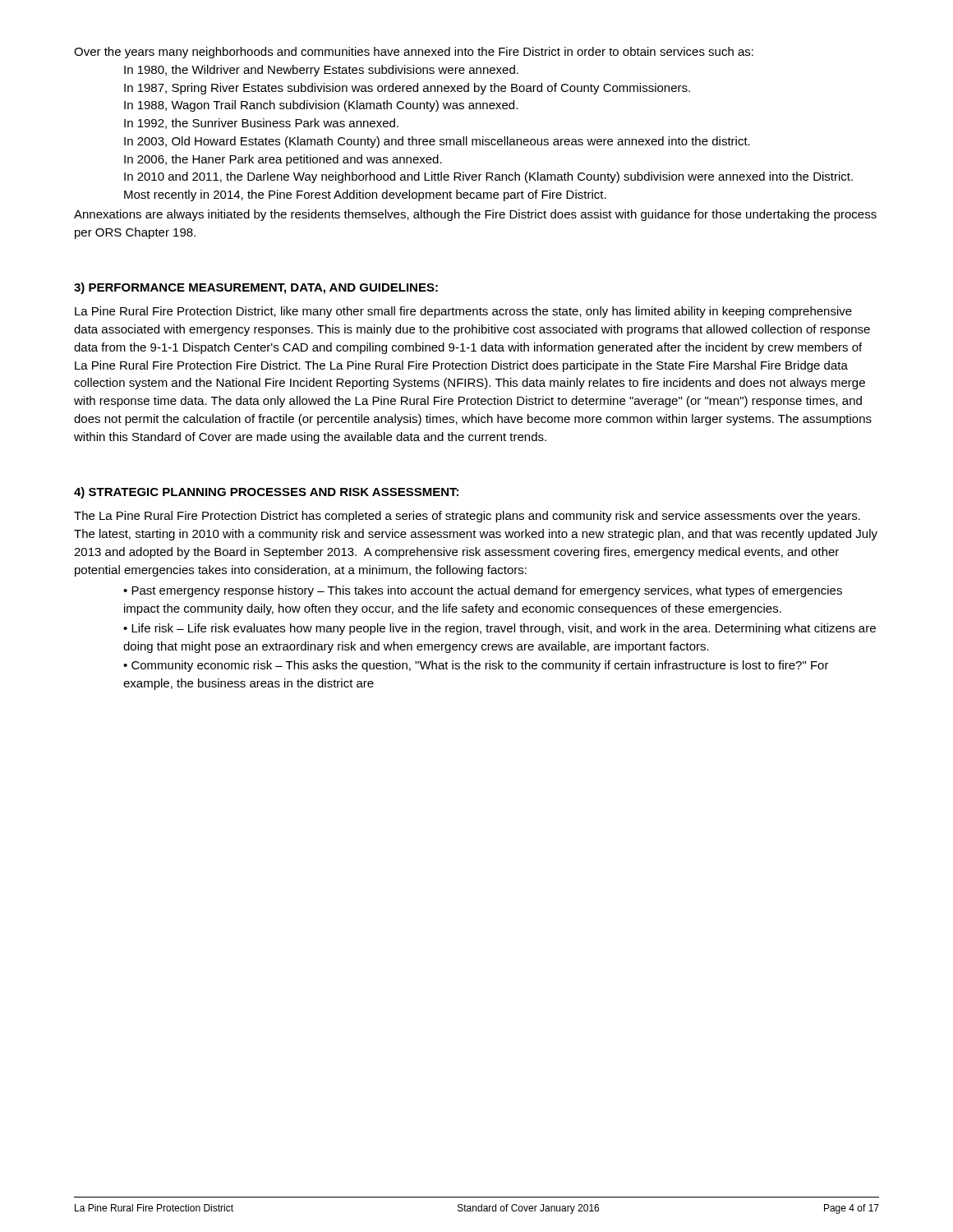Find the text block starting "In 2003, Old Howard Estates"
953x1232 pixels.
[437, 141]
